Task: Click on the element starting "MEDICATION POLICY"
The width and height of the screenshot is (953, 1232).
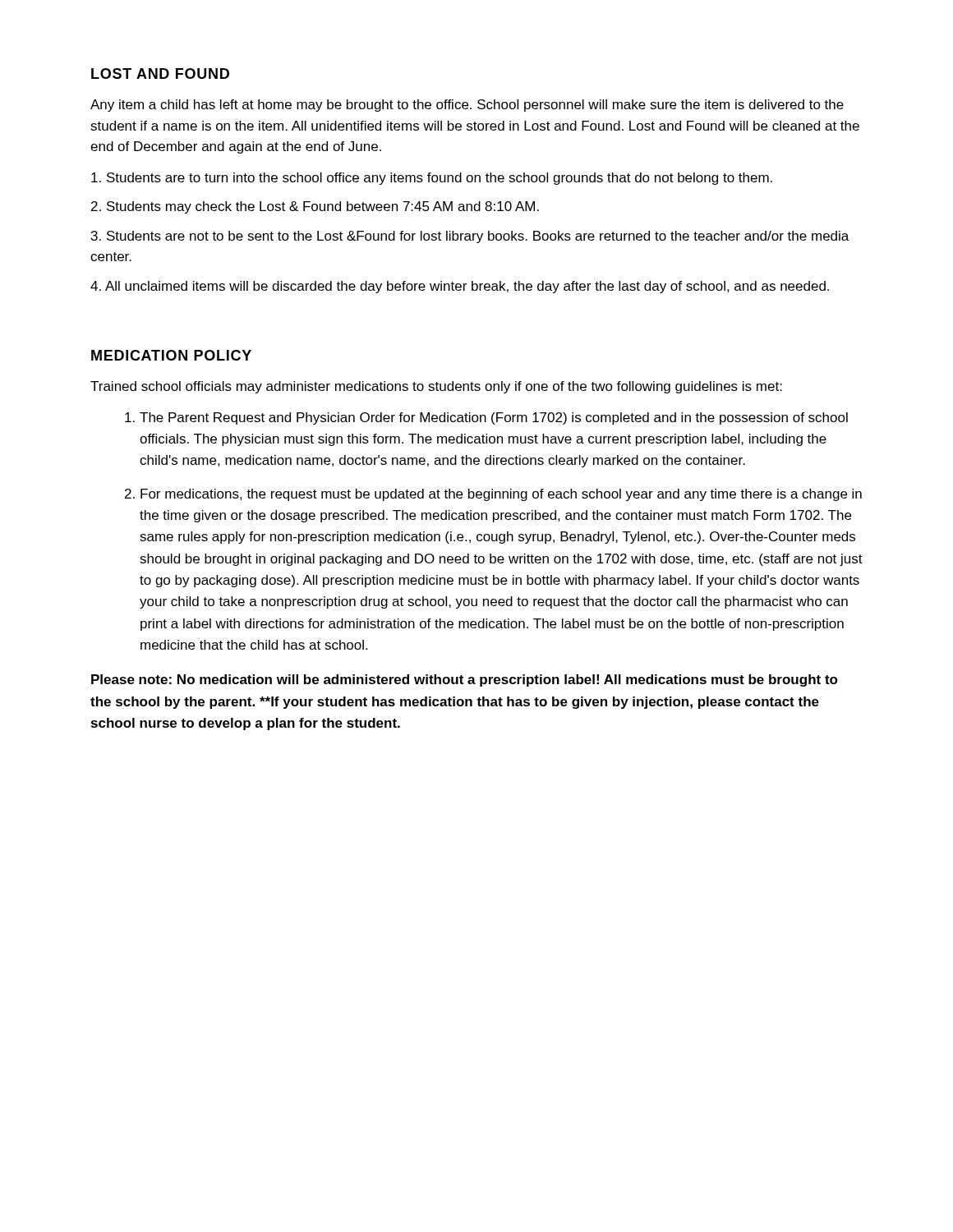Action: 171,356
